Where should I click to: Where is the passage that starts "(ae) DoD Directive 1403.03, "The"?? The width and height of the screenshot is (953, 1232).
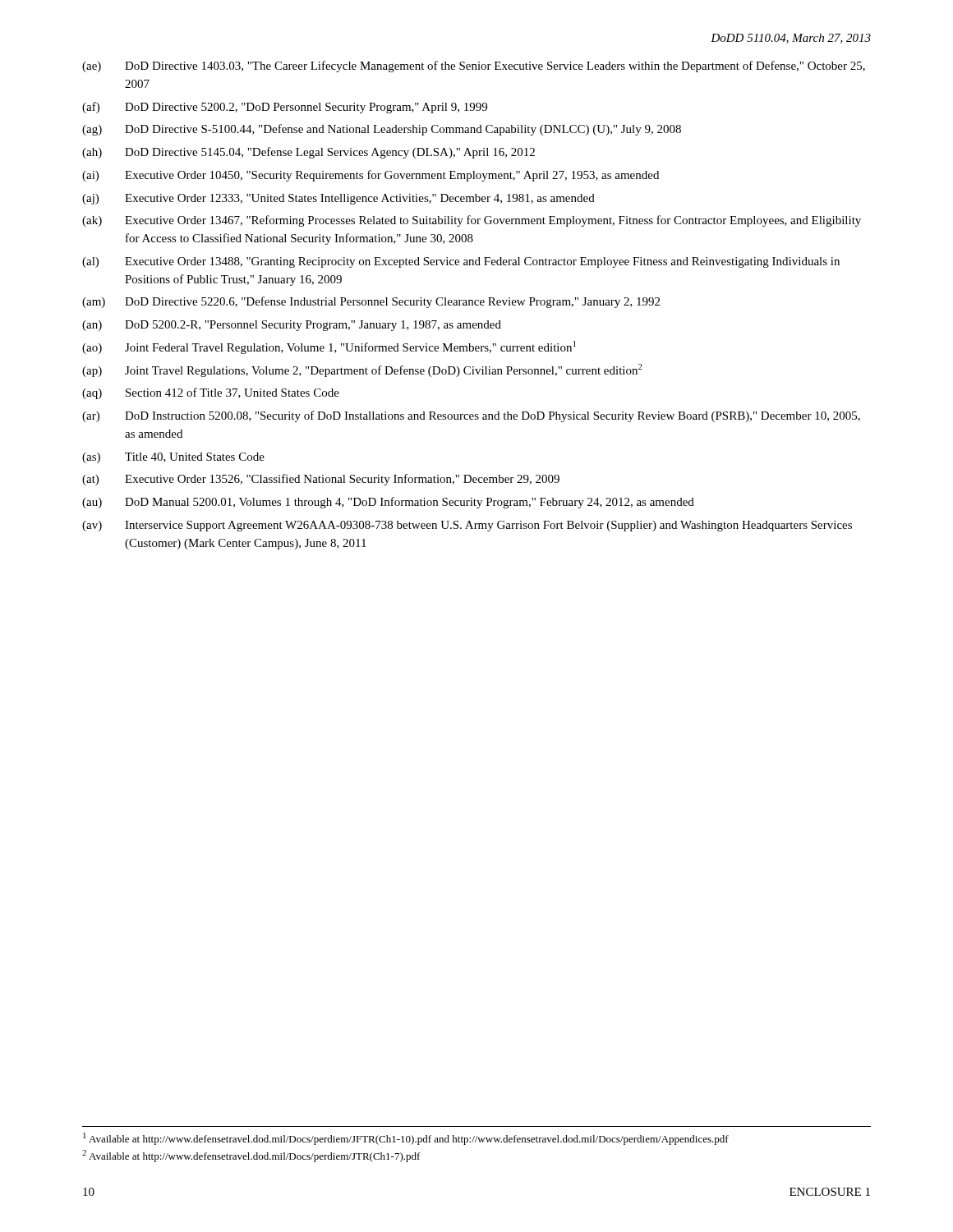click(476, 75)
